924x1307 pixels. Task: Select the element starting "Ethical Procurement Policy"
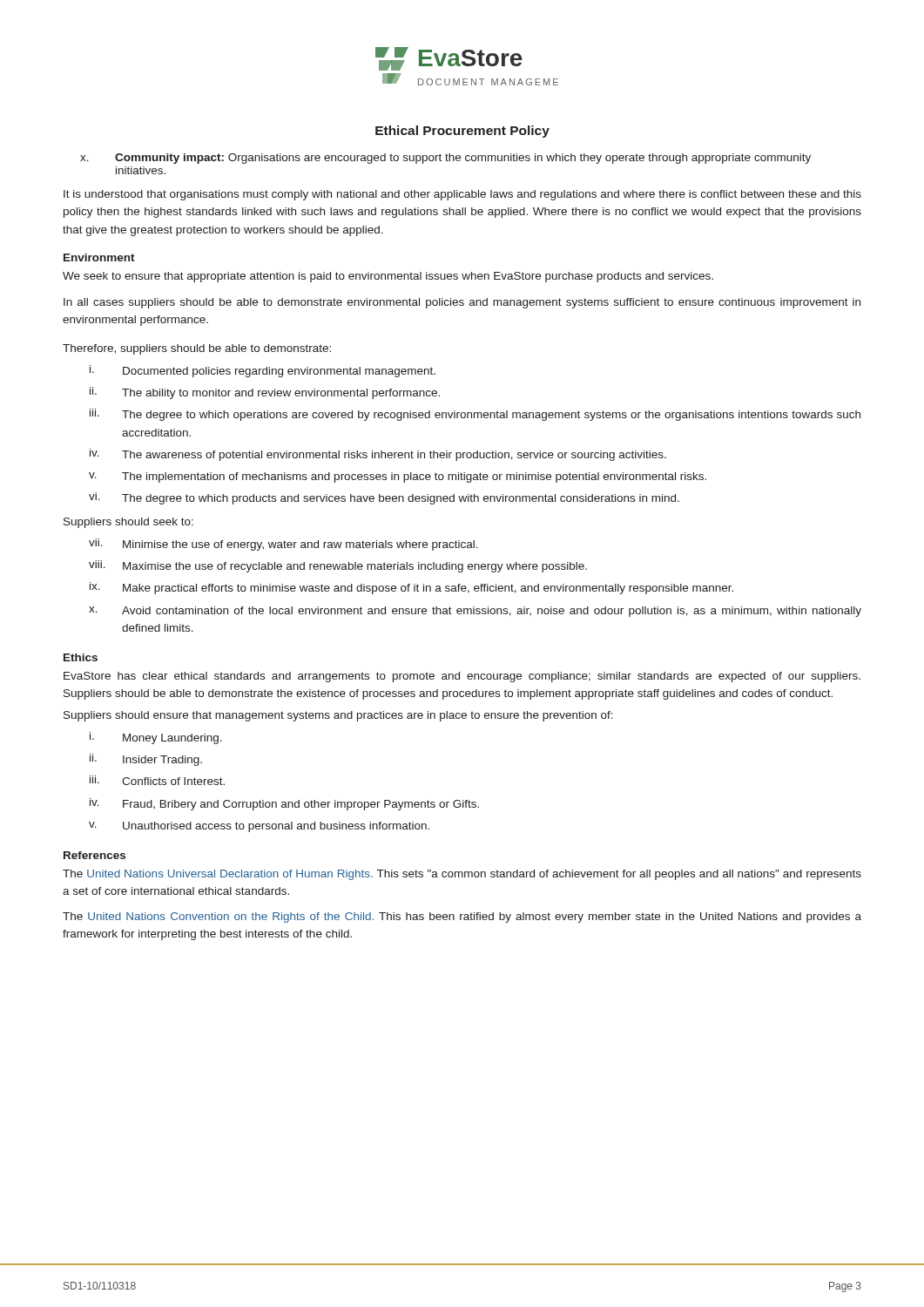pos(462,130)
